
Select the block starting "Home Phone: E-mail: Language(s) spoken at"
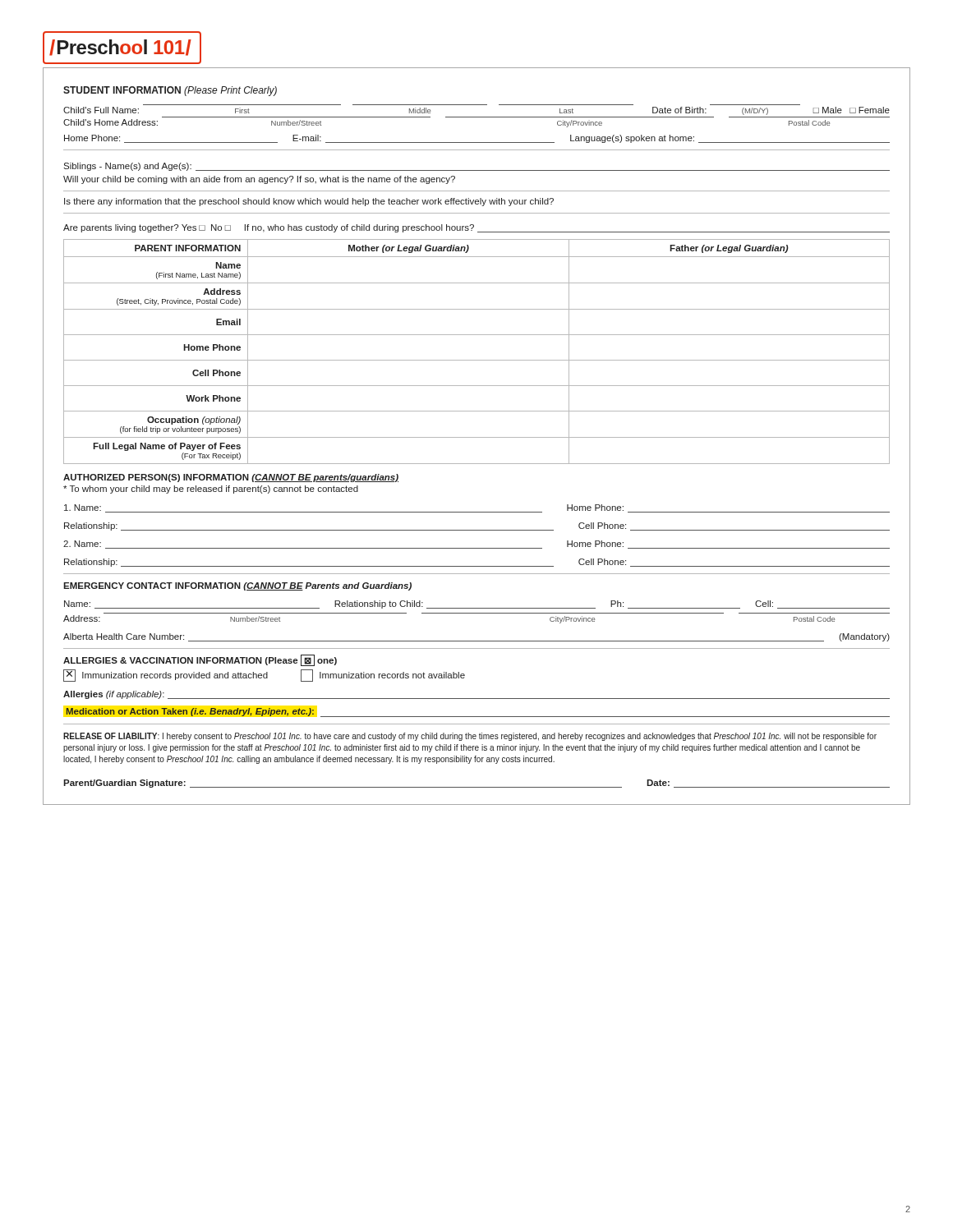click(476, 136)
